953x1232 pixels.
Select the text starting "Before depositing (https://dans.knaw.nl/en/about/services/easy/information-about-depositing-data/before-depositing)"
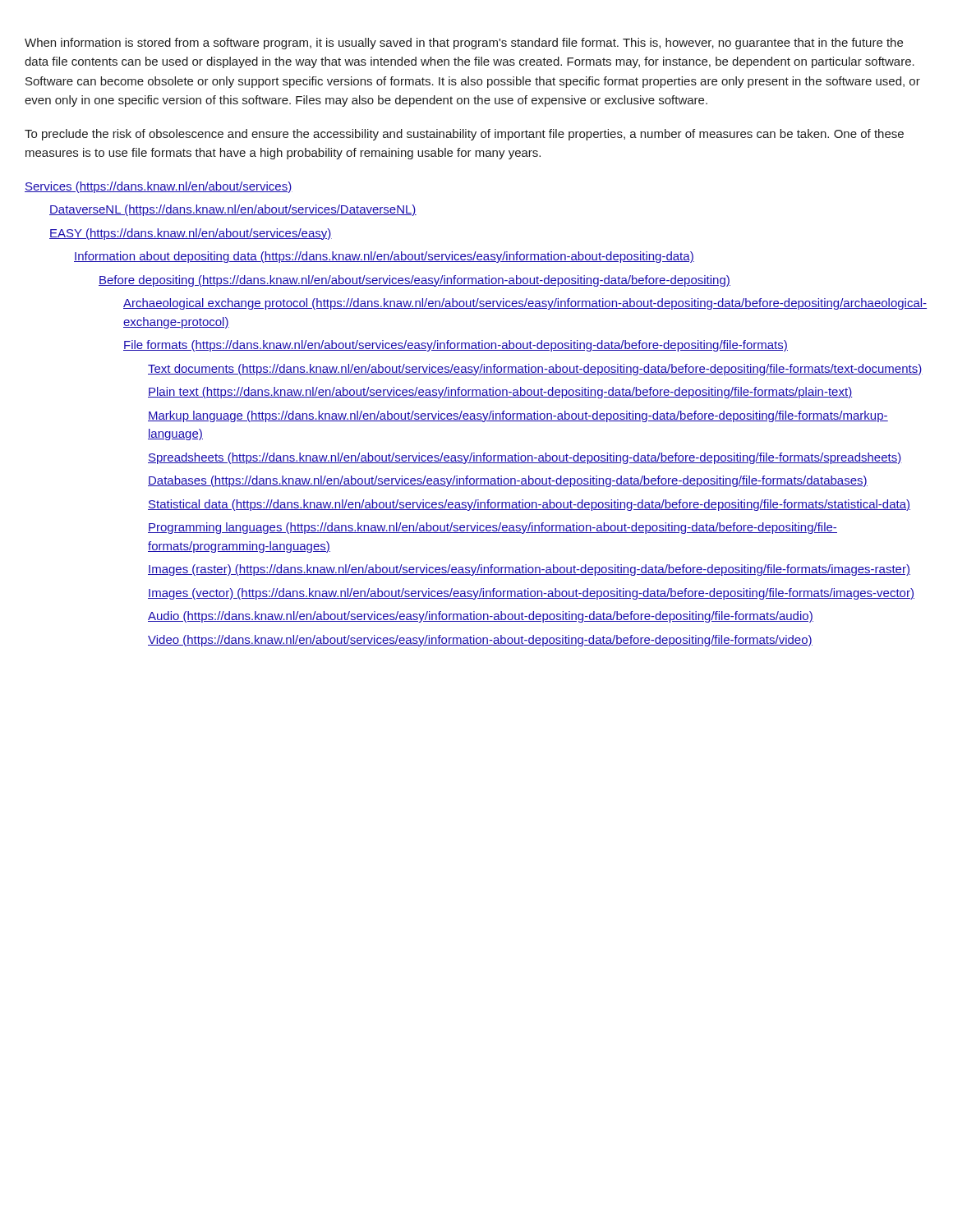pos(414,279)
